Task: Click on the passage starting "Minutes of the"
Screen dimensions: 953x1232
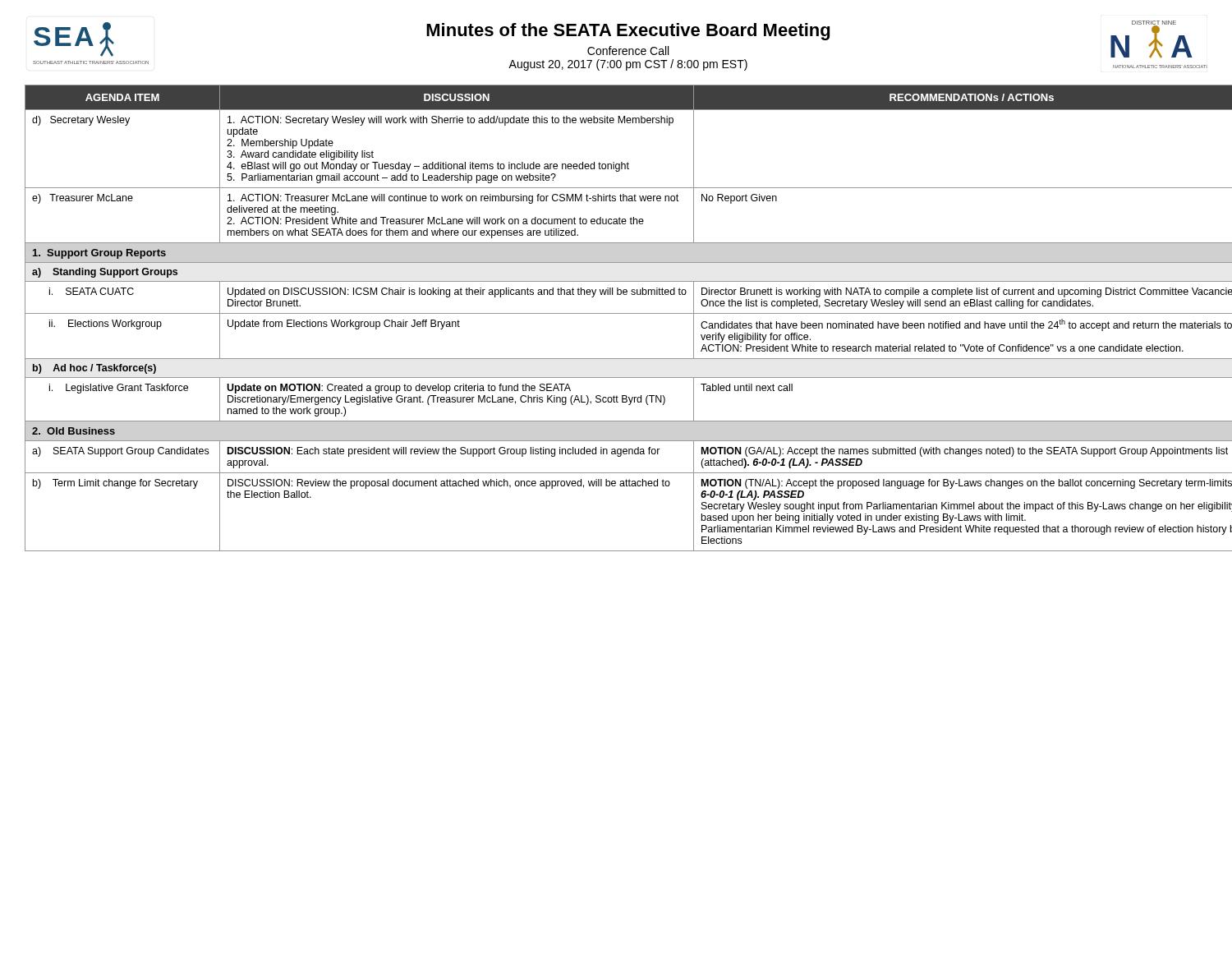Action: (628, 30)
